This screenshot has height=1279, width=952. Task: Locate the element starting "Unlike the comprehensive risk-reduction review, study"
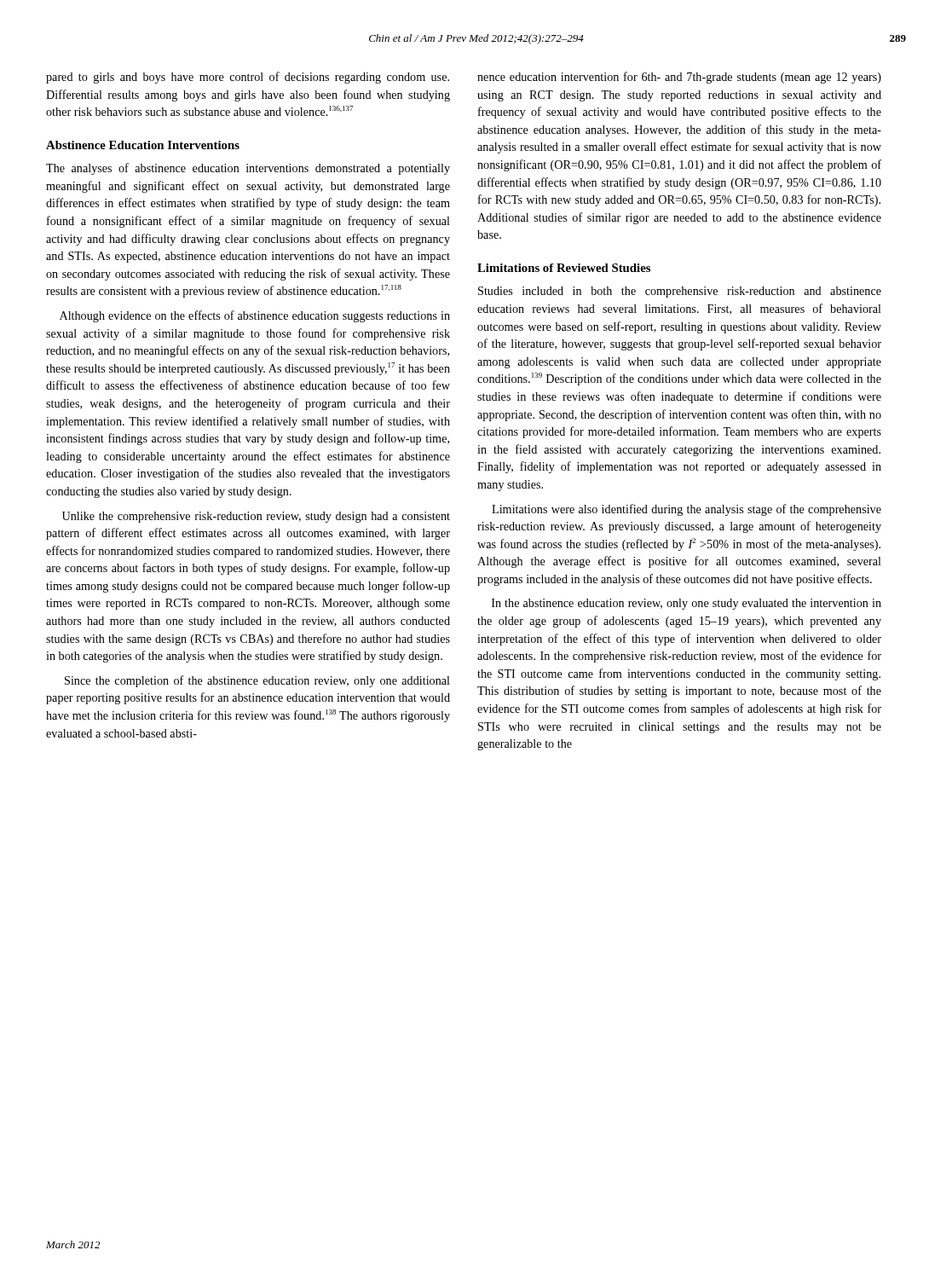point(248,586)
